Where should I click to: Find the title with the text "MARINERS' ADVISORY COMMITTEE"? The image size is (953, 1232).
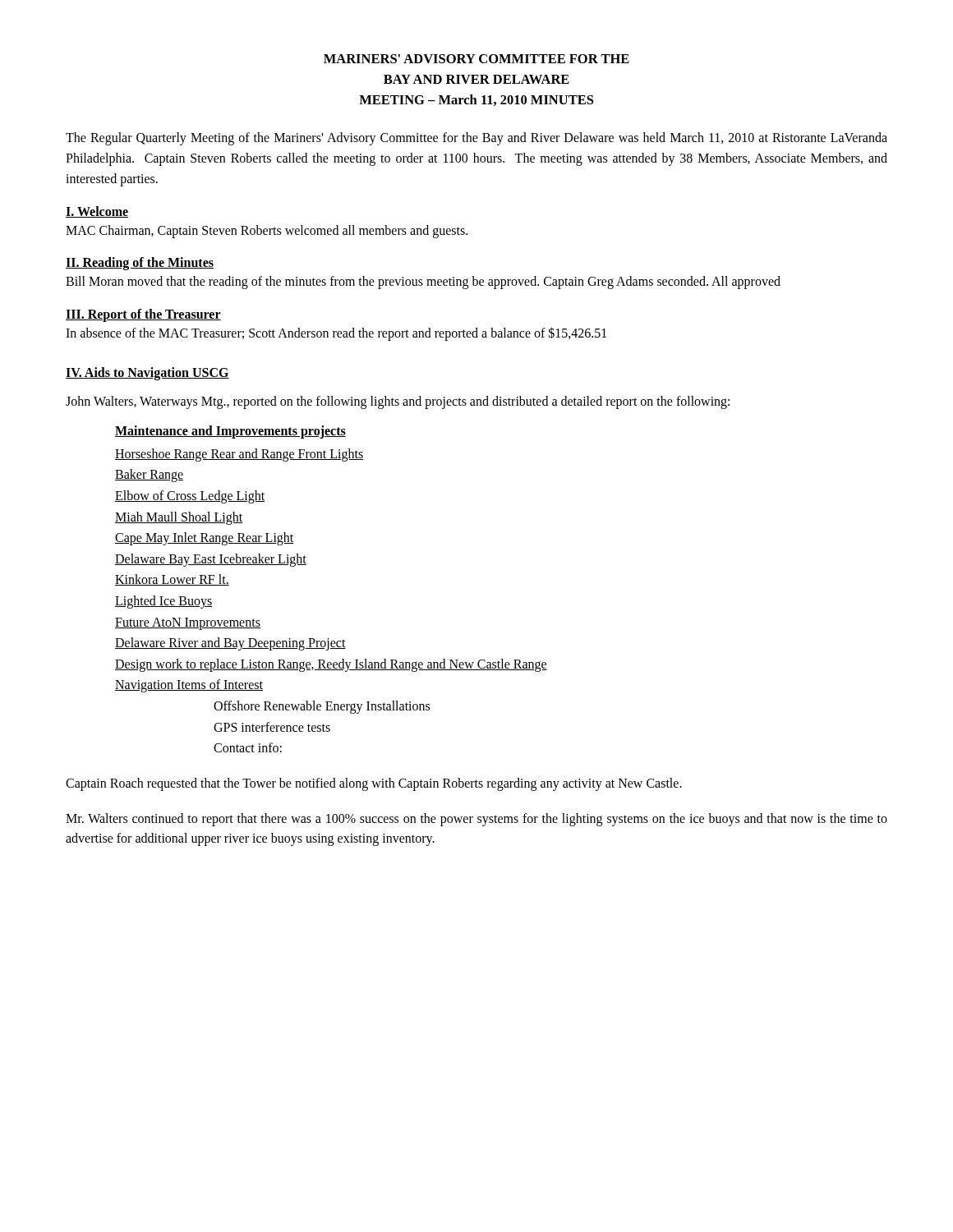click(x=476, y=80)
